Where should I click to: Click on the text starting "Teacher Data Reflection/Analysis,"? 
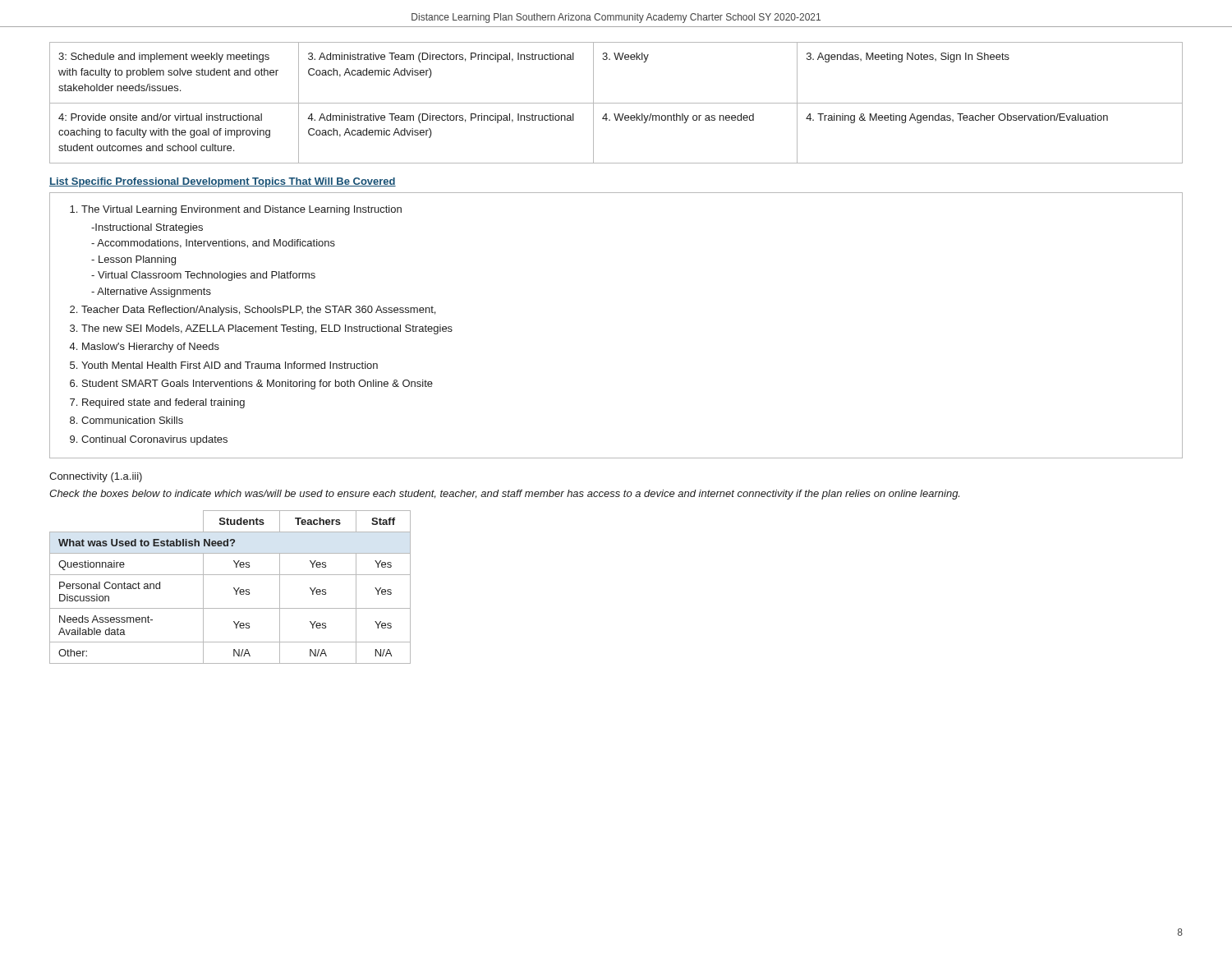coord(259,309)
